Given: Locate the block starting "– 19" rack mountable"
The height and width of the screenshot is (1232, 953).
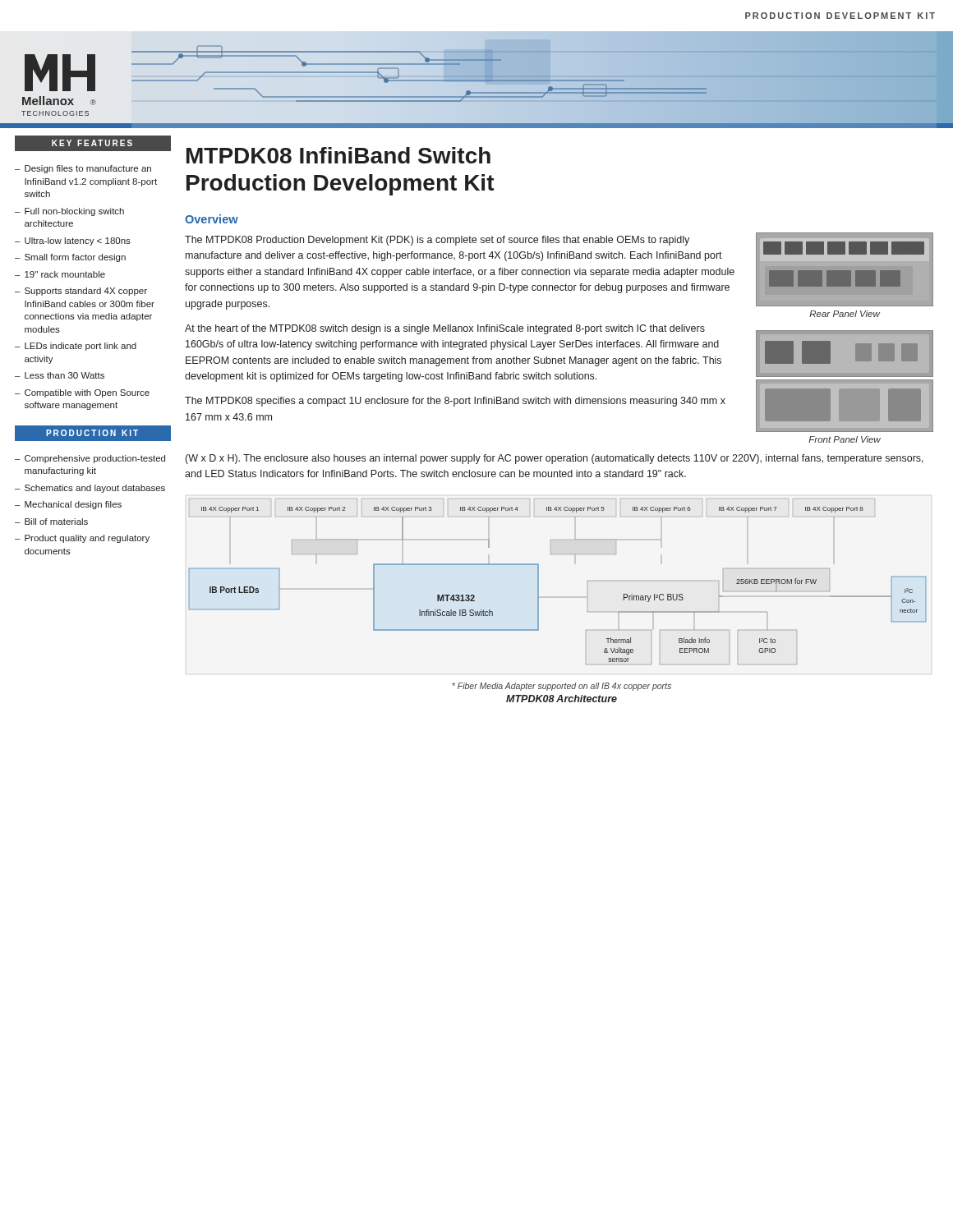Looking at the screenshot, I should (x=60, y=275).
